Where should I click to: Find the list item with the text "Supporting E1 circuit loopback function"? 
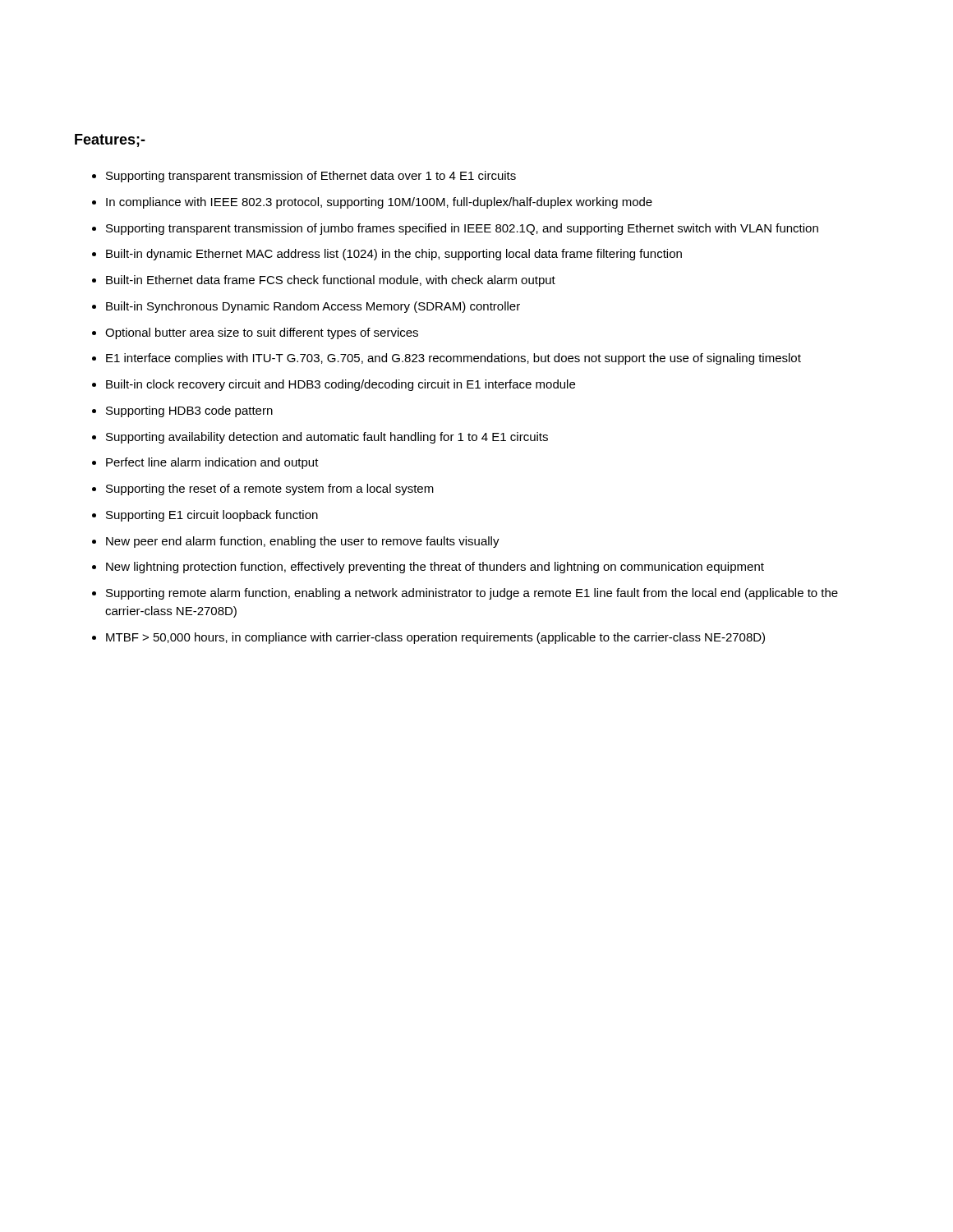pyautogui.click(x=212, y=514)
